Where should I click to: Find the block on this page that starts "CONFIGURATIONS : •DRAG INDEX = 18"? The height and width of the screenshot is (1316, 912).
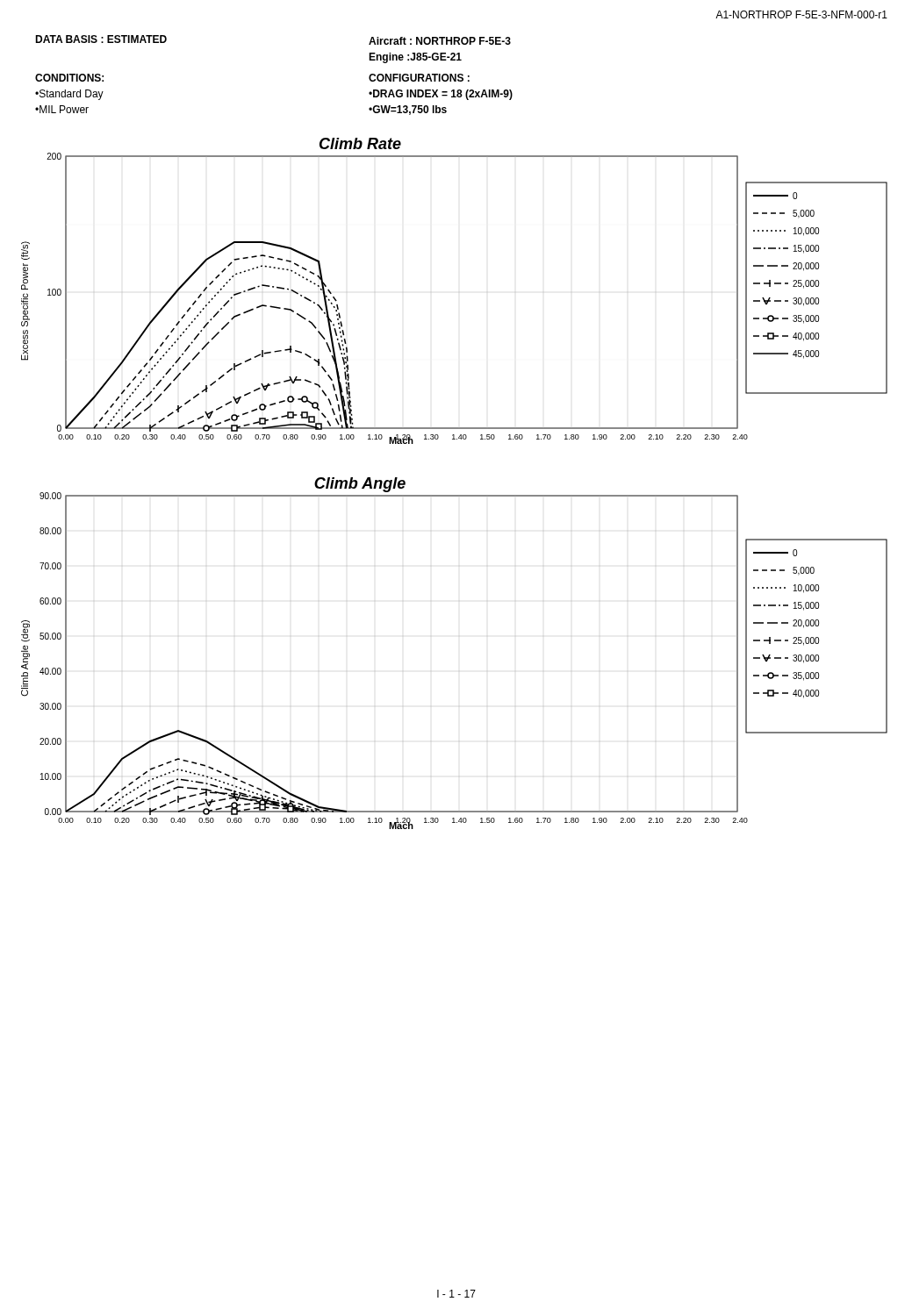click(441, 94)
